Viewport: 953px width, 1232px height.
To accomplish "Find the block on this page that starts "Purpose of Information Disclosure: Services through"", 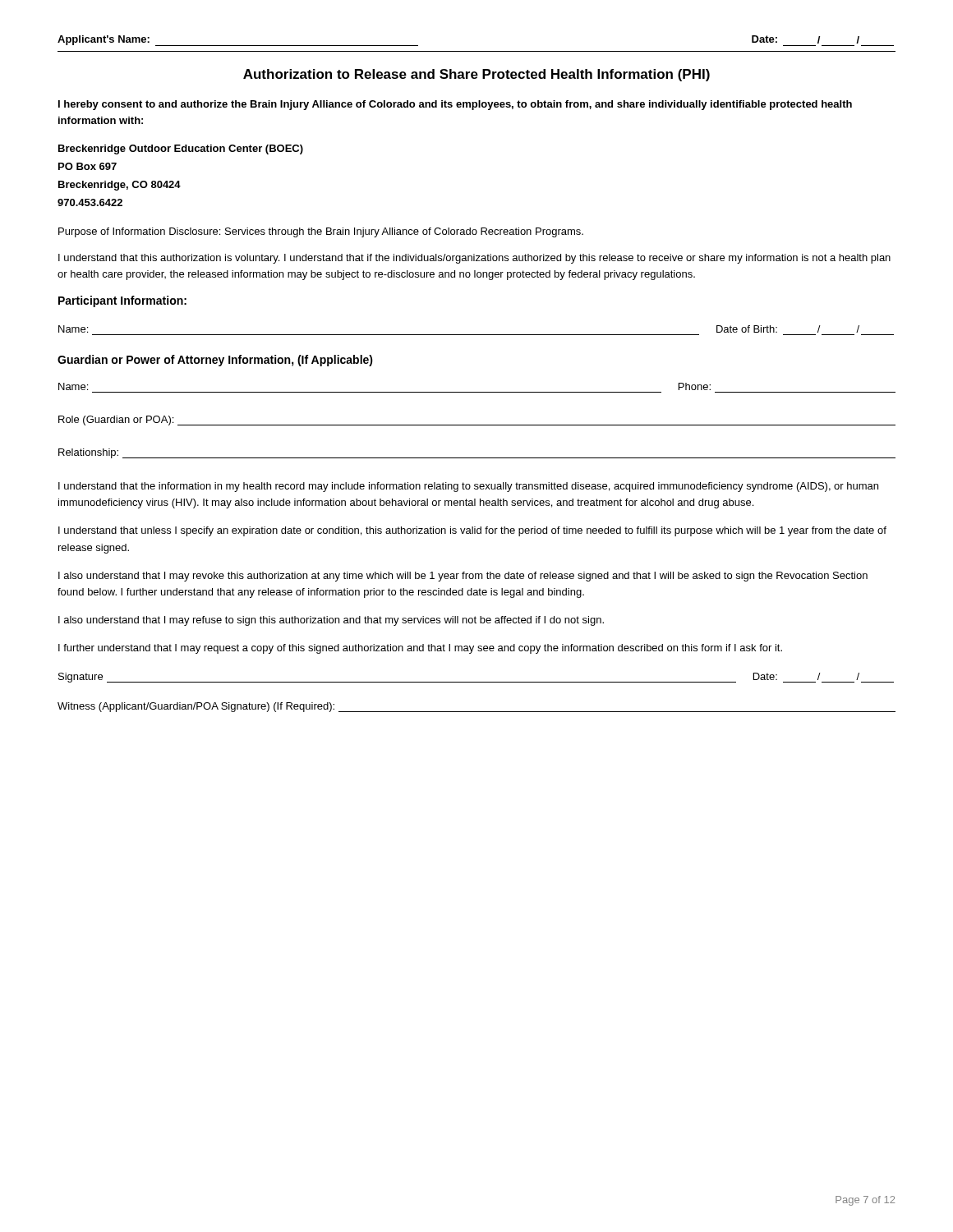I will pyautogui.click(x=321, y=231).
